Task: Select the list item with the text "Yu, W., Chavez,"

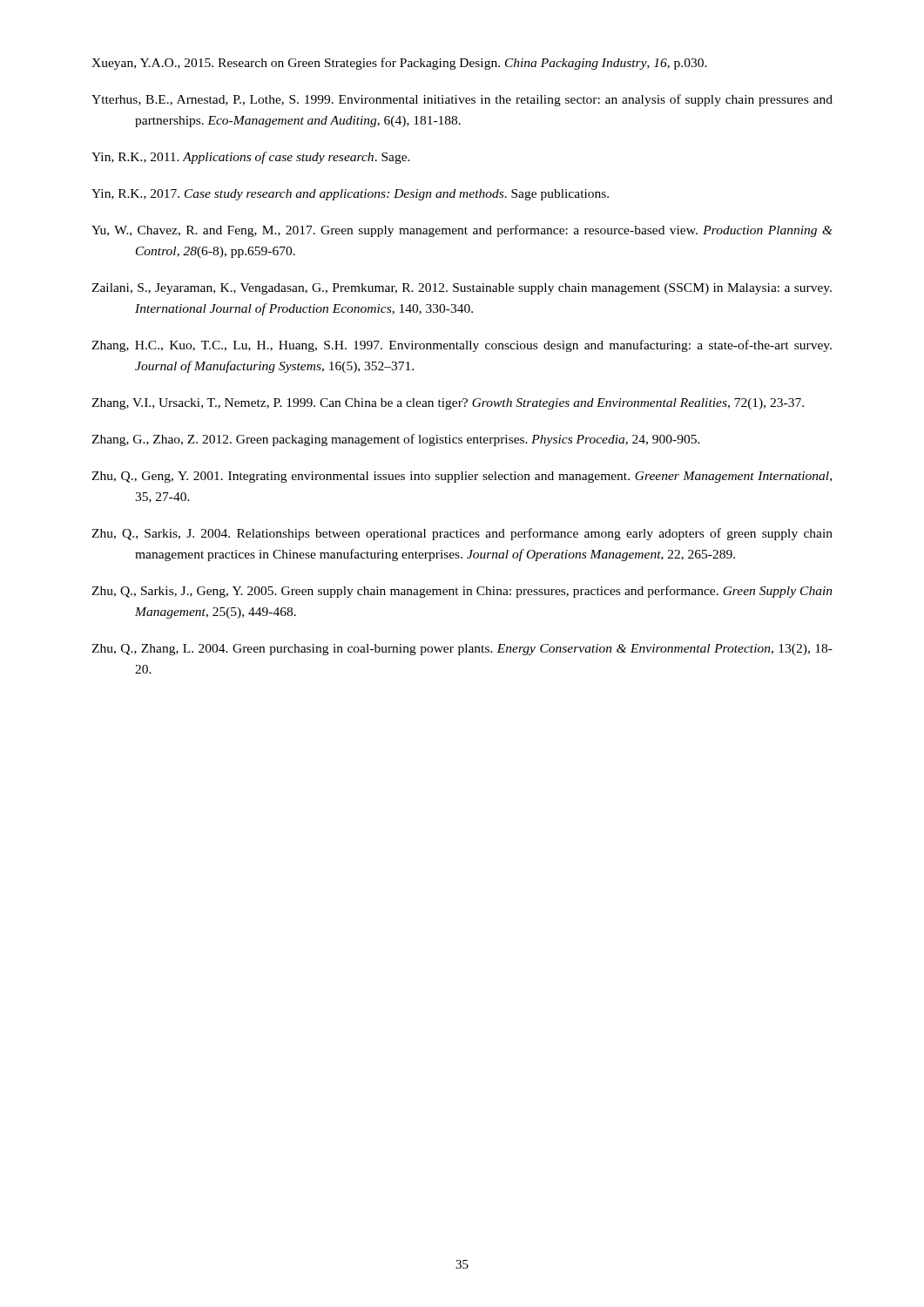Action: (x=462, y=240)
